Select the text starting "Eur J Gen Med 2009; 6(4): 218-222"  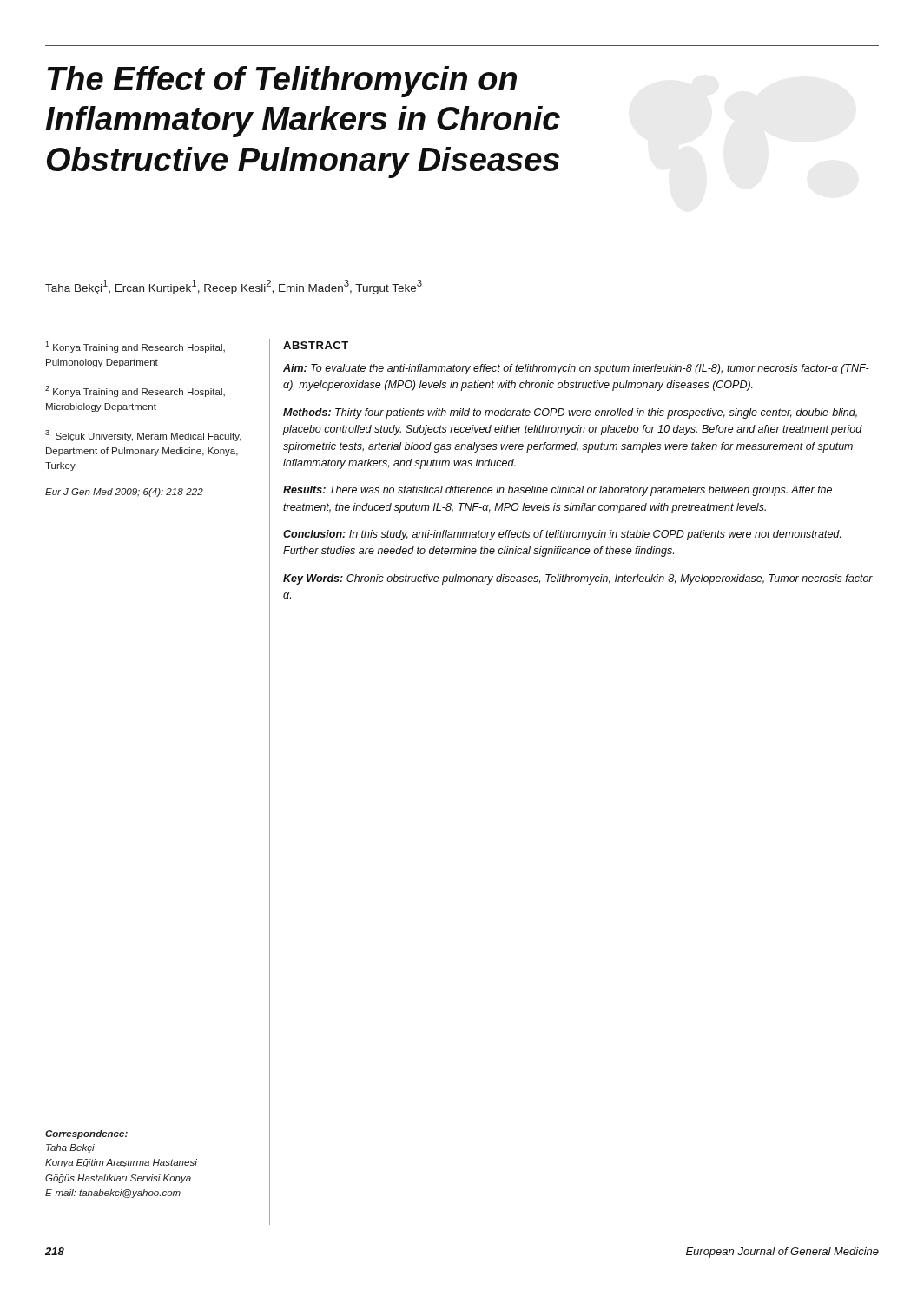[124, 492]
